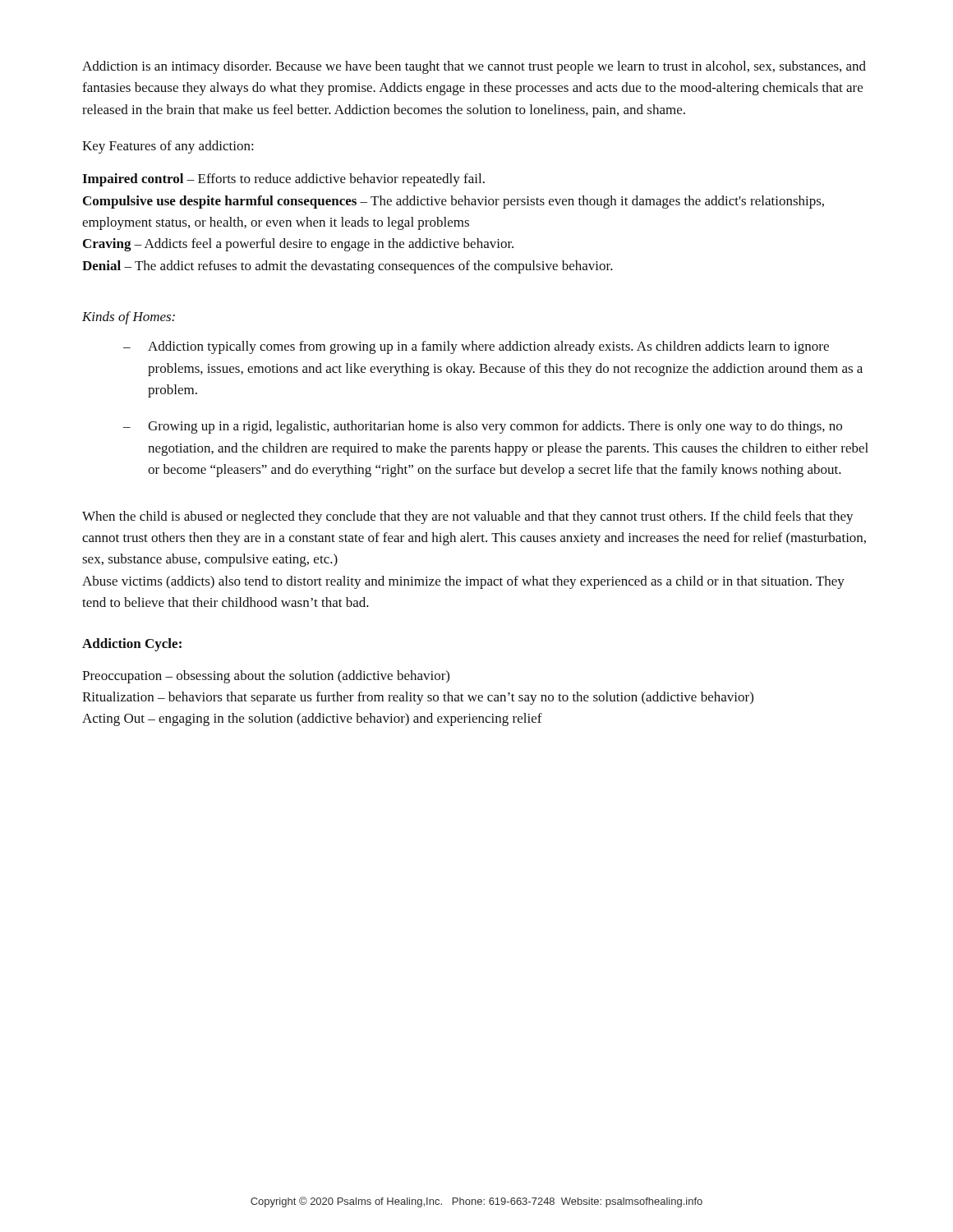Select the text block containing "Key Features of"

pyautogui.click(x=168, y=146)
